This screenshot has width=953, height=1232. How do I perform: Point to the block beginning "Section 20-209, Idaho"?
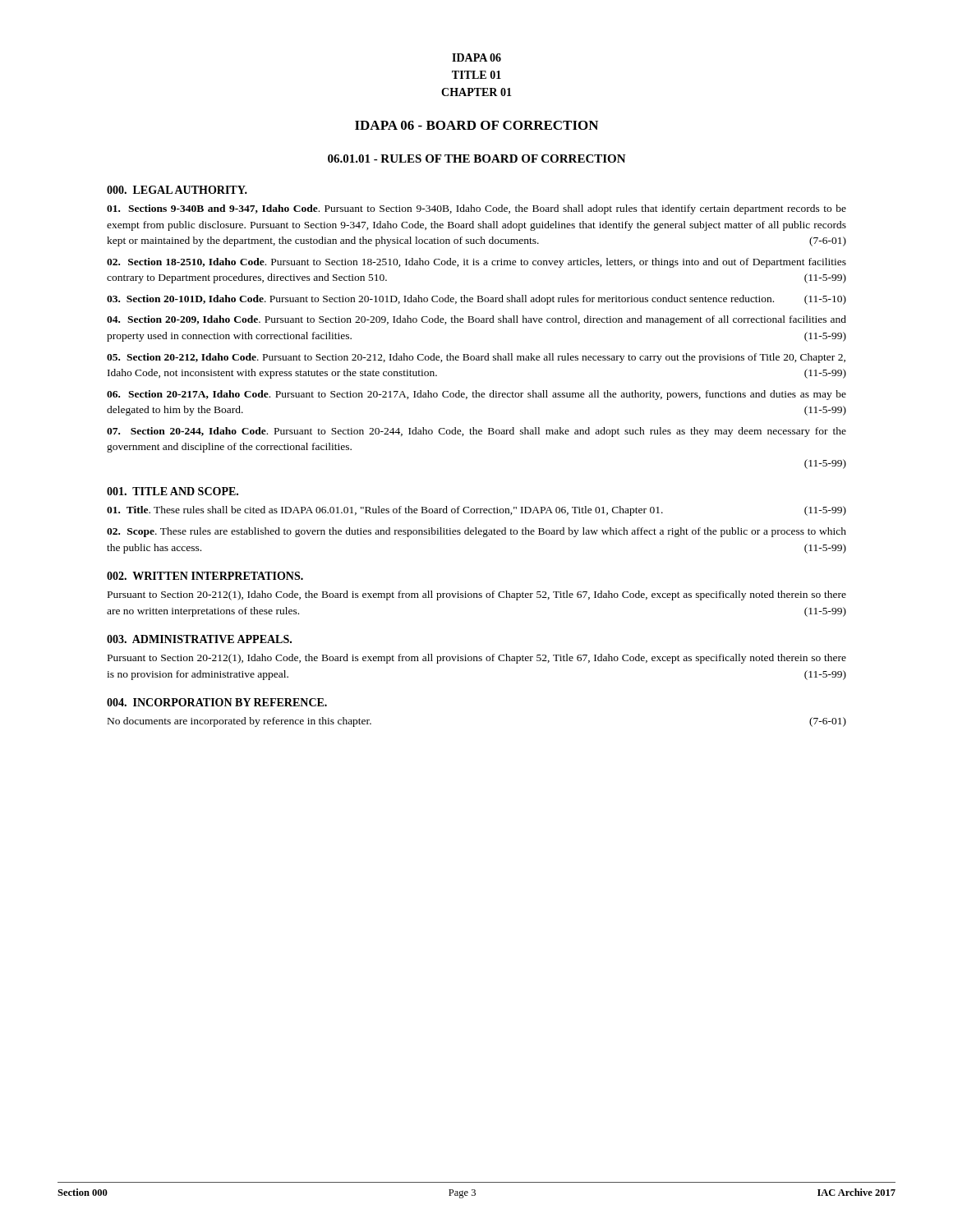476,328
